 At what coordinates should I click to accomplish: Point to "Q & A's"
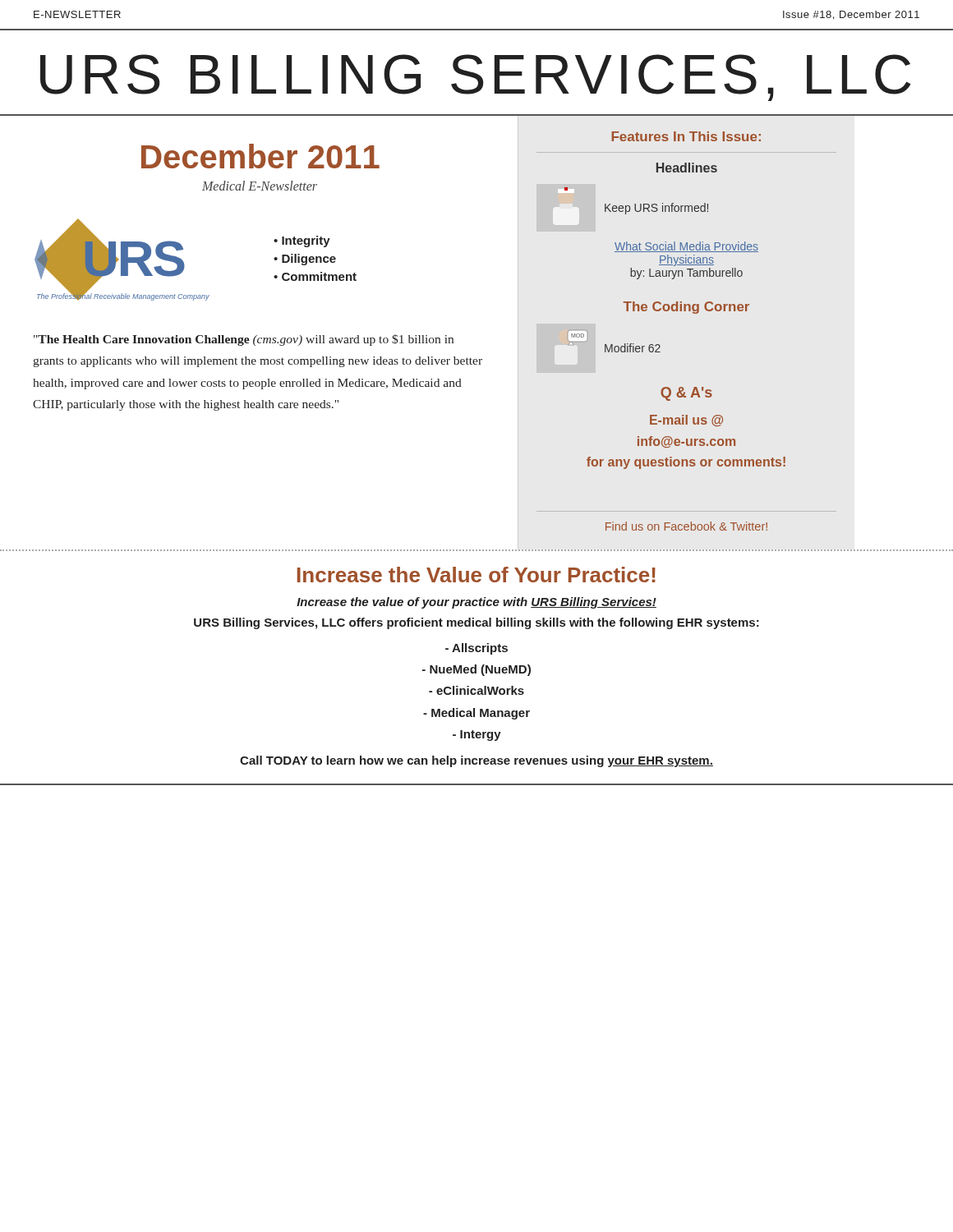click(x=686, y=393)
